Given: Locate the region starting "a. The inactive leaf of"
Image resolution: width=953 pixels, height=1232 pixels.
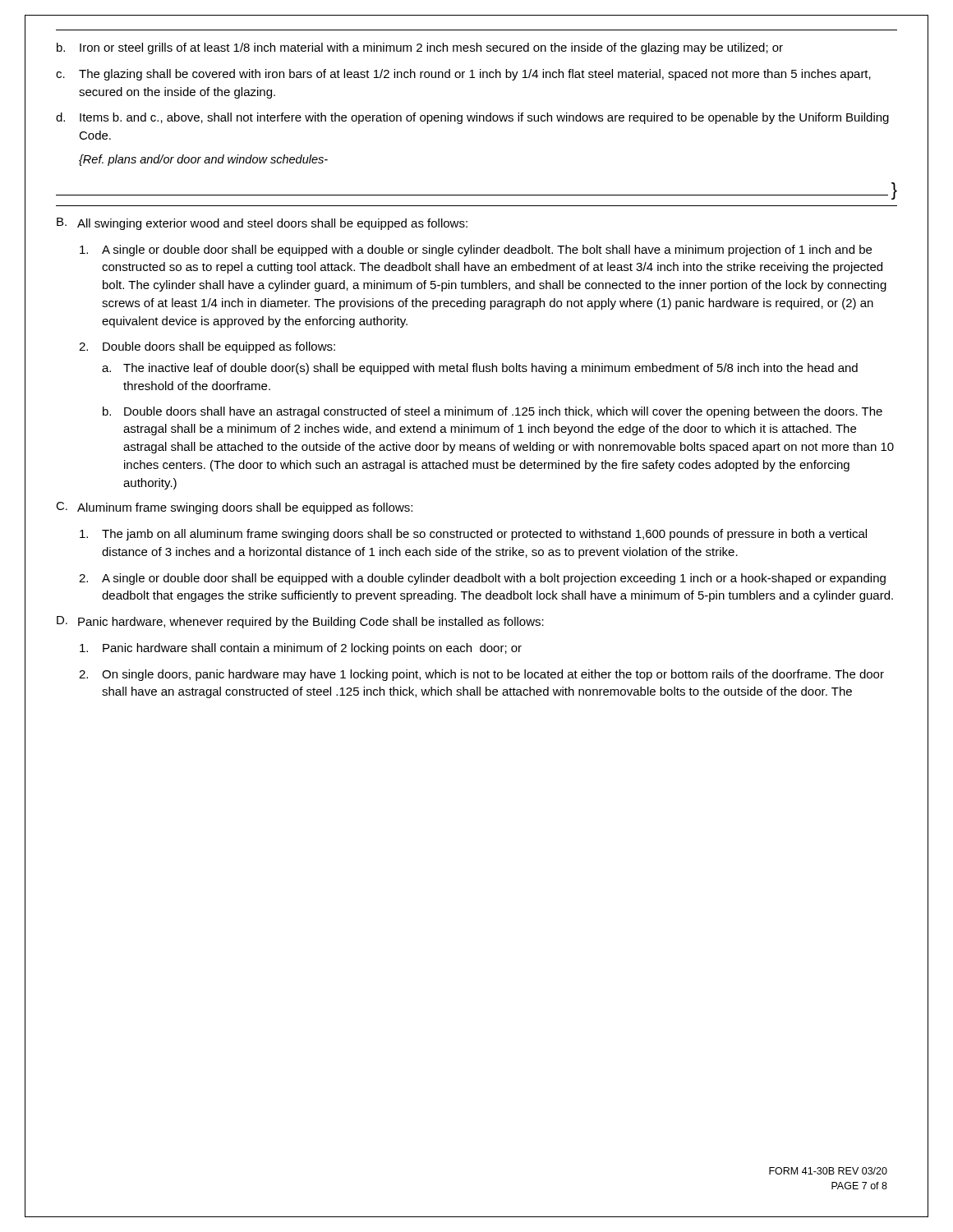Looking at the screenshot, I should click(x=500, y=377).
